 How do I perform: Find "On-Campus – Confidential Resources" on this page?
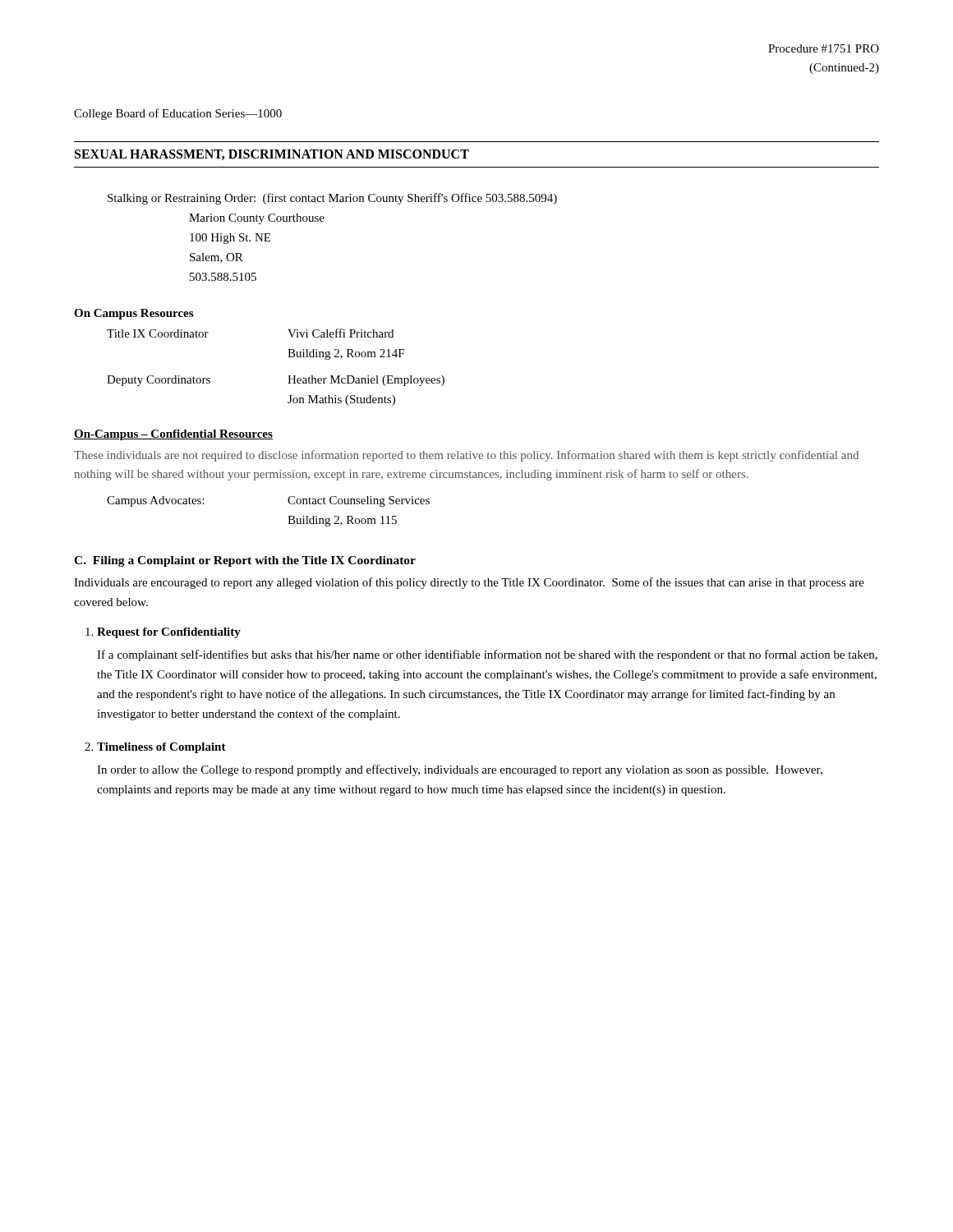pos(173,433)
